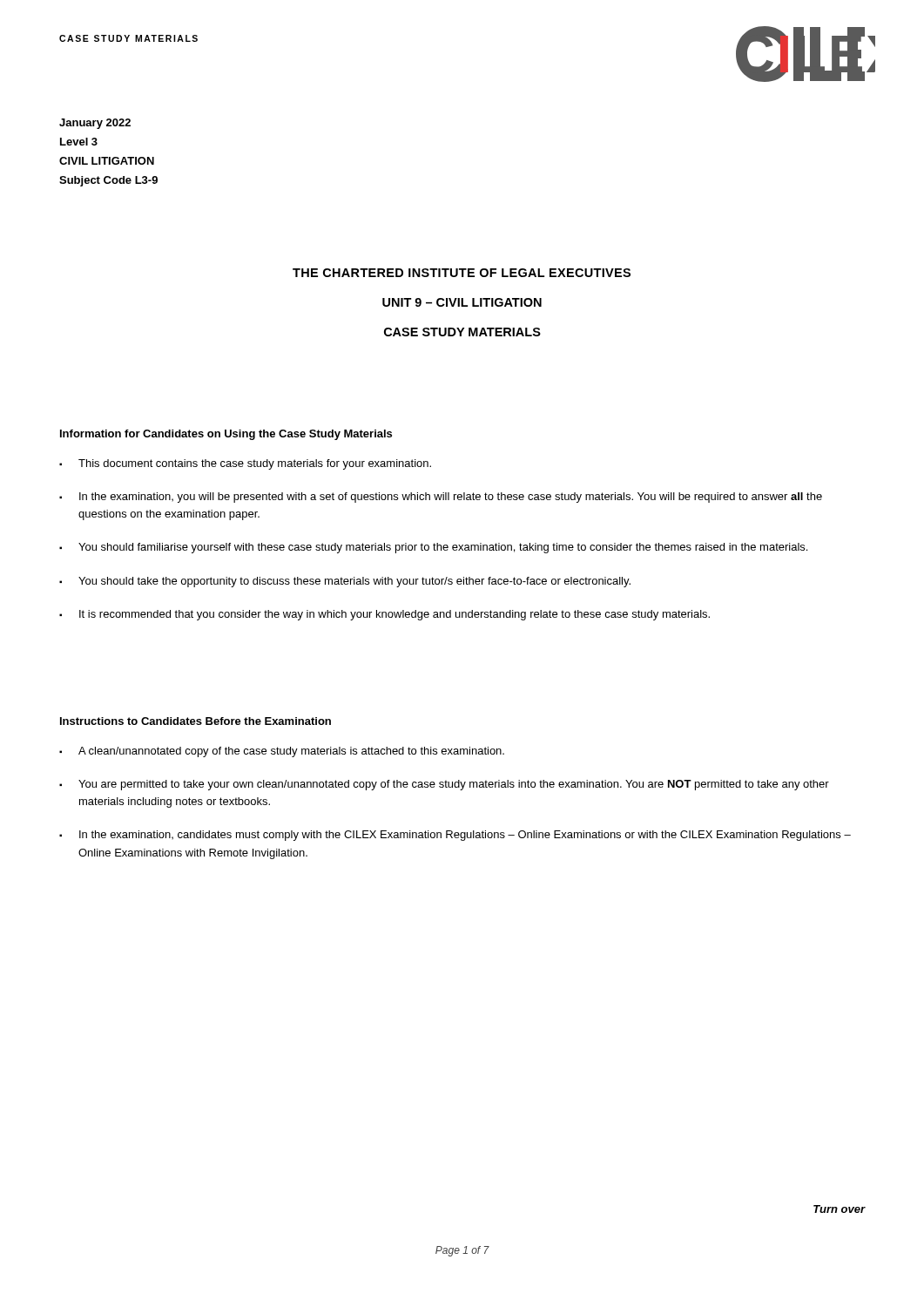Where is the passage that starts "January 2022 Level 3 CIVIL LITIGATION Subject Code"?
924x1307 pixels.
coord(109,151)
